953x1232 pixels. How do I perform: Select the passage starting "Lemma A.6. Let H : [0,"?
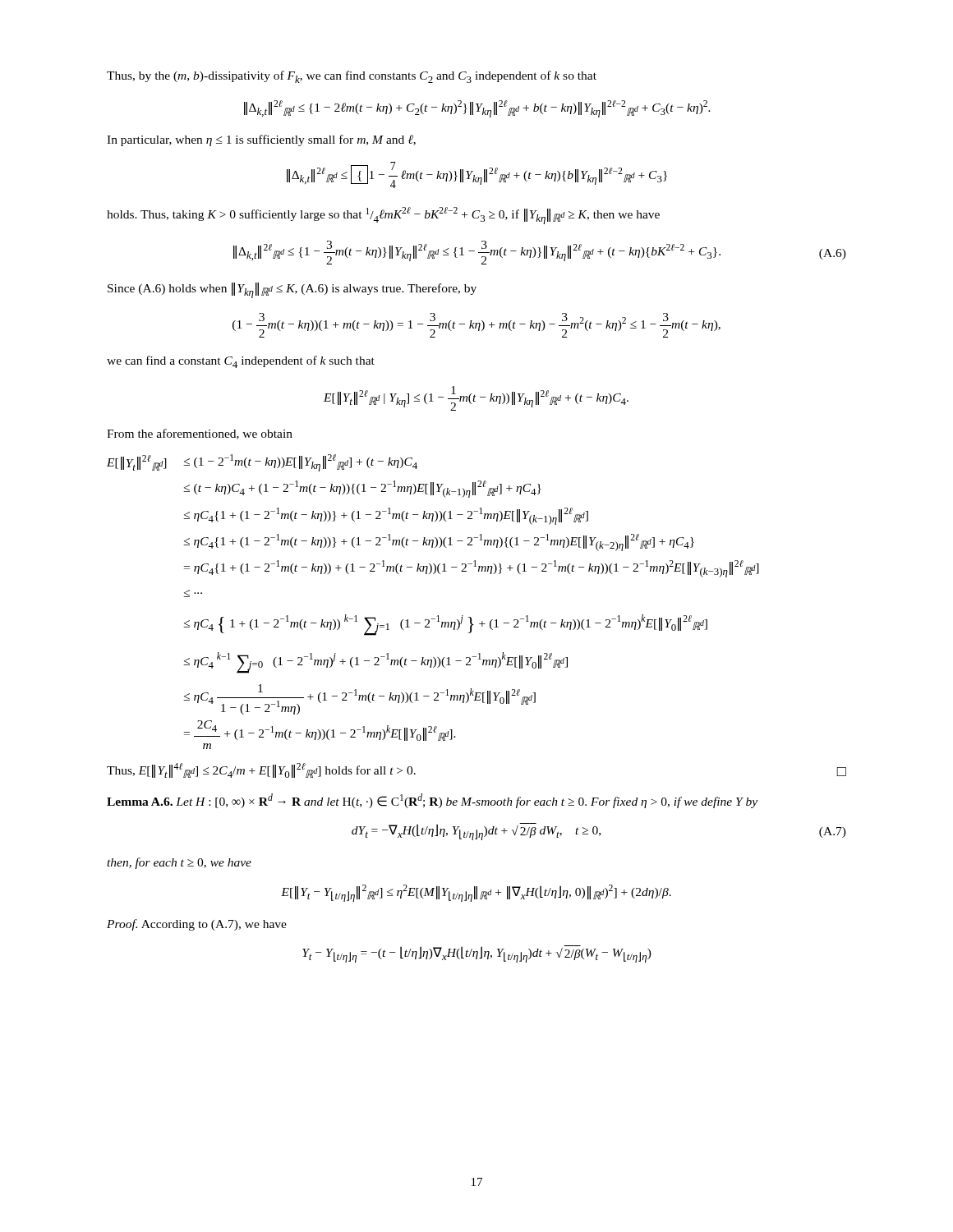pos(432,800)
